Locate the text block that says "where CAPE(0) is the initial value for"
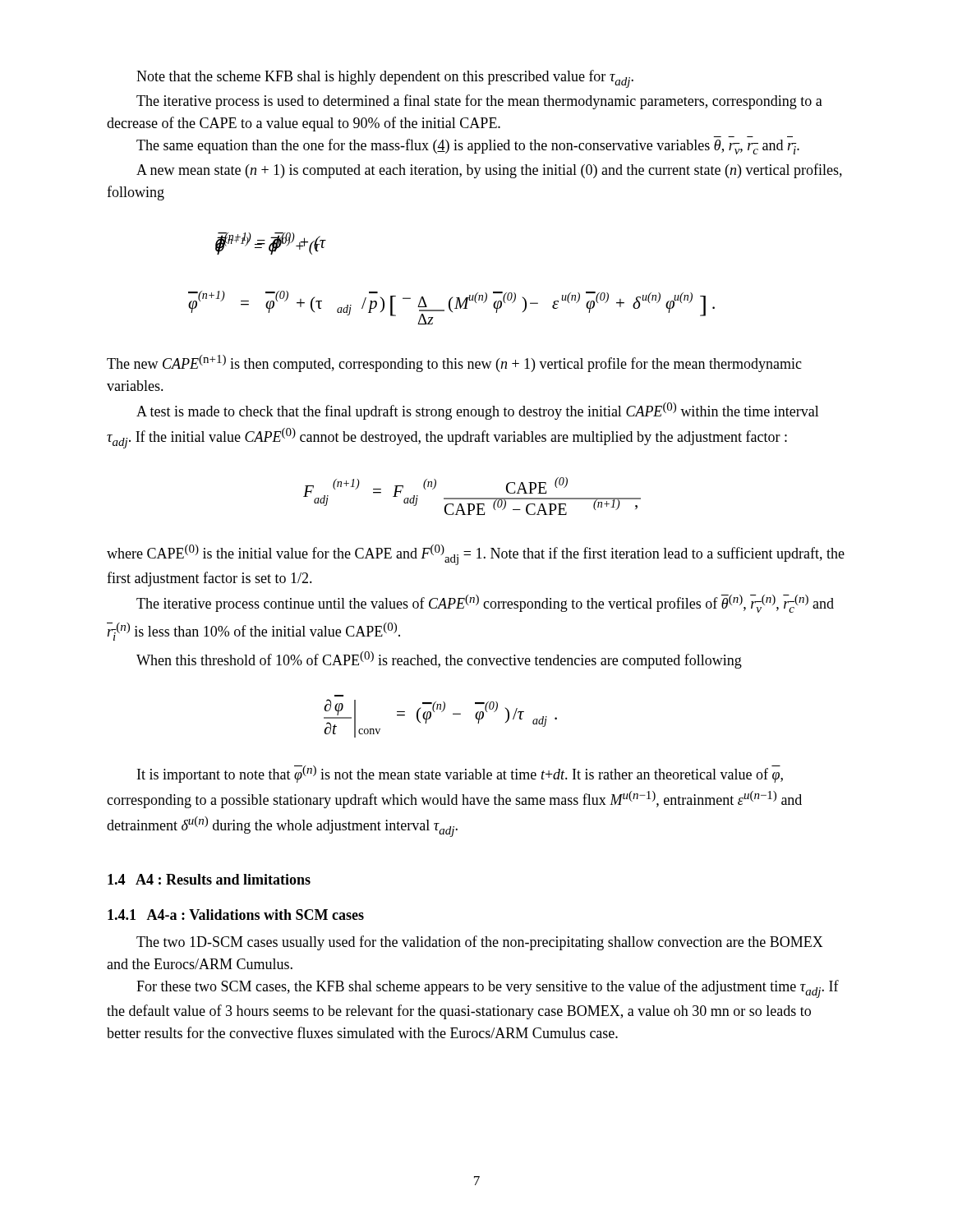The width and height of the screenshot is (953, 1232). click(476, 606)
